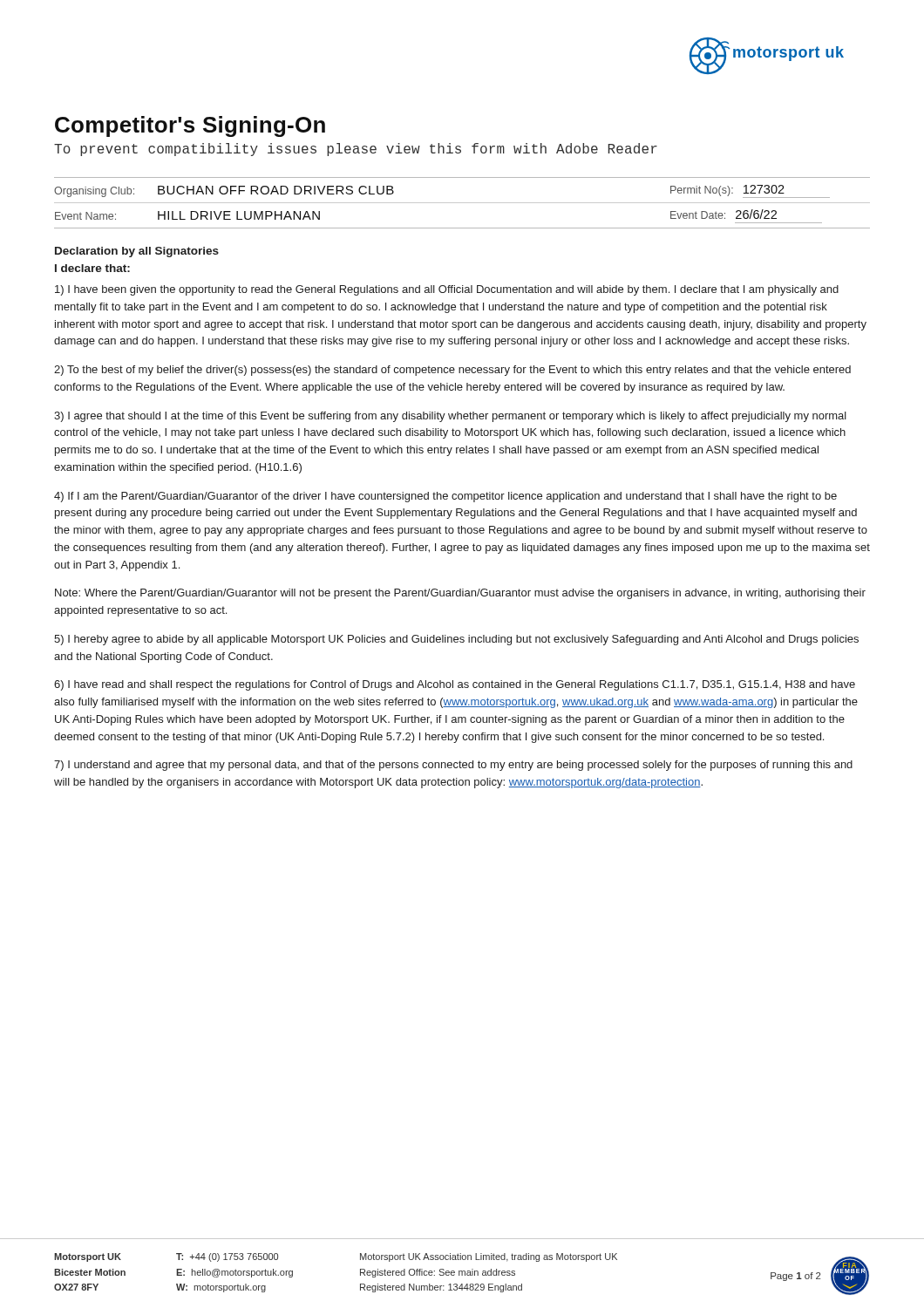The width and height of the screenshot is (924, 1308).
Task: Navigate to the element starting "Note: Where the Parent/Guardian/Guarantor"
Action: (460, 601)
